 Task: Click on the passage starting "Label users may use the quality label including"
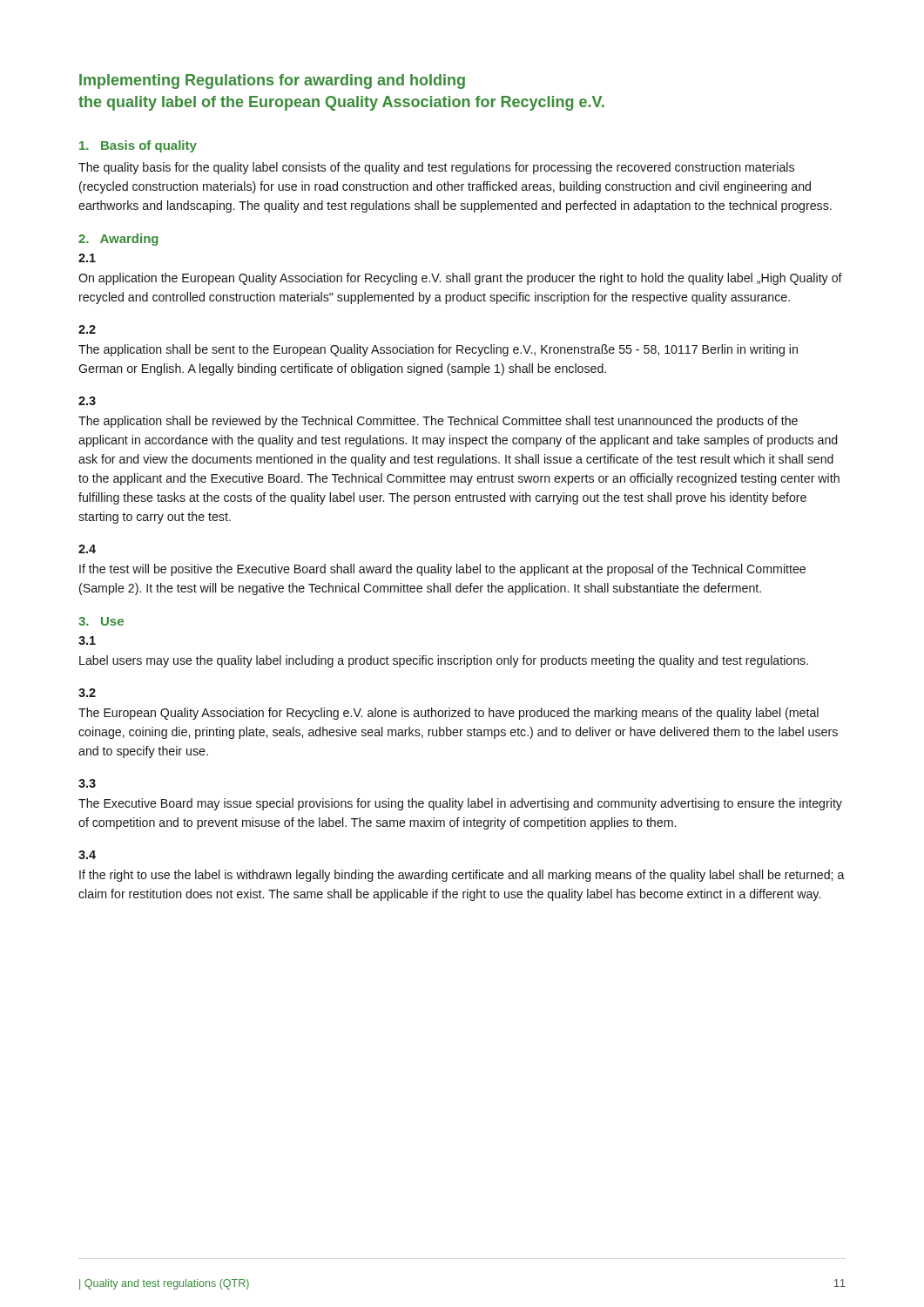pyautogui.click(x=444, y=661)
